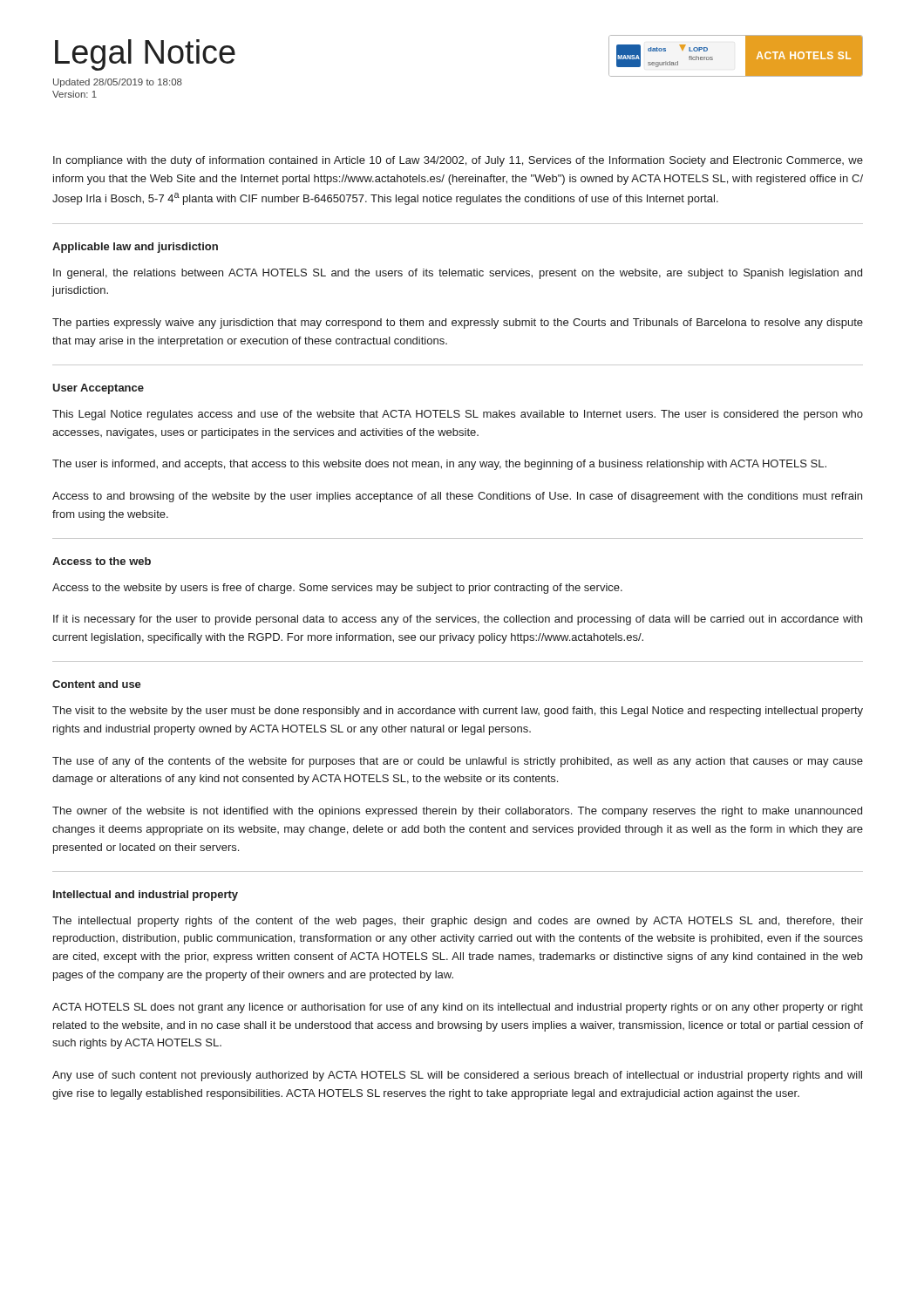The height and width of the screenshot is (1308, 924).
Task: Find the block on this page that starts "In compliance with the duty of information contained"
Action: 458,180
